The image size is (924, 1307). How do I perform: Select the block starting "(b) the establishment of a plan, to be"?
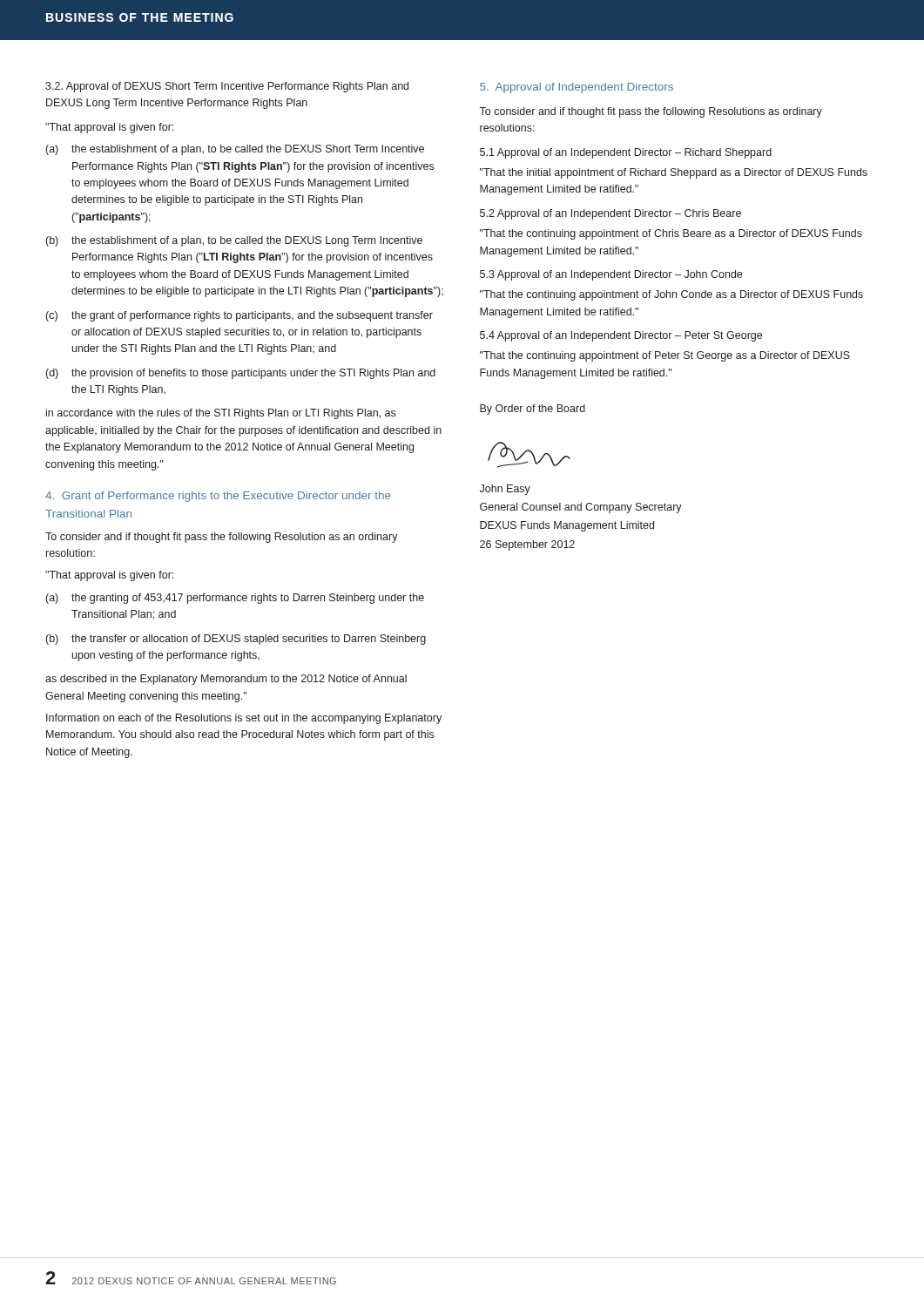click(245, 266)
